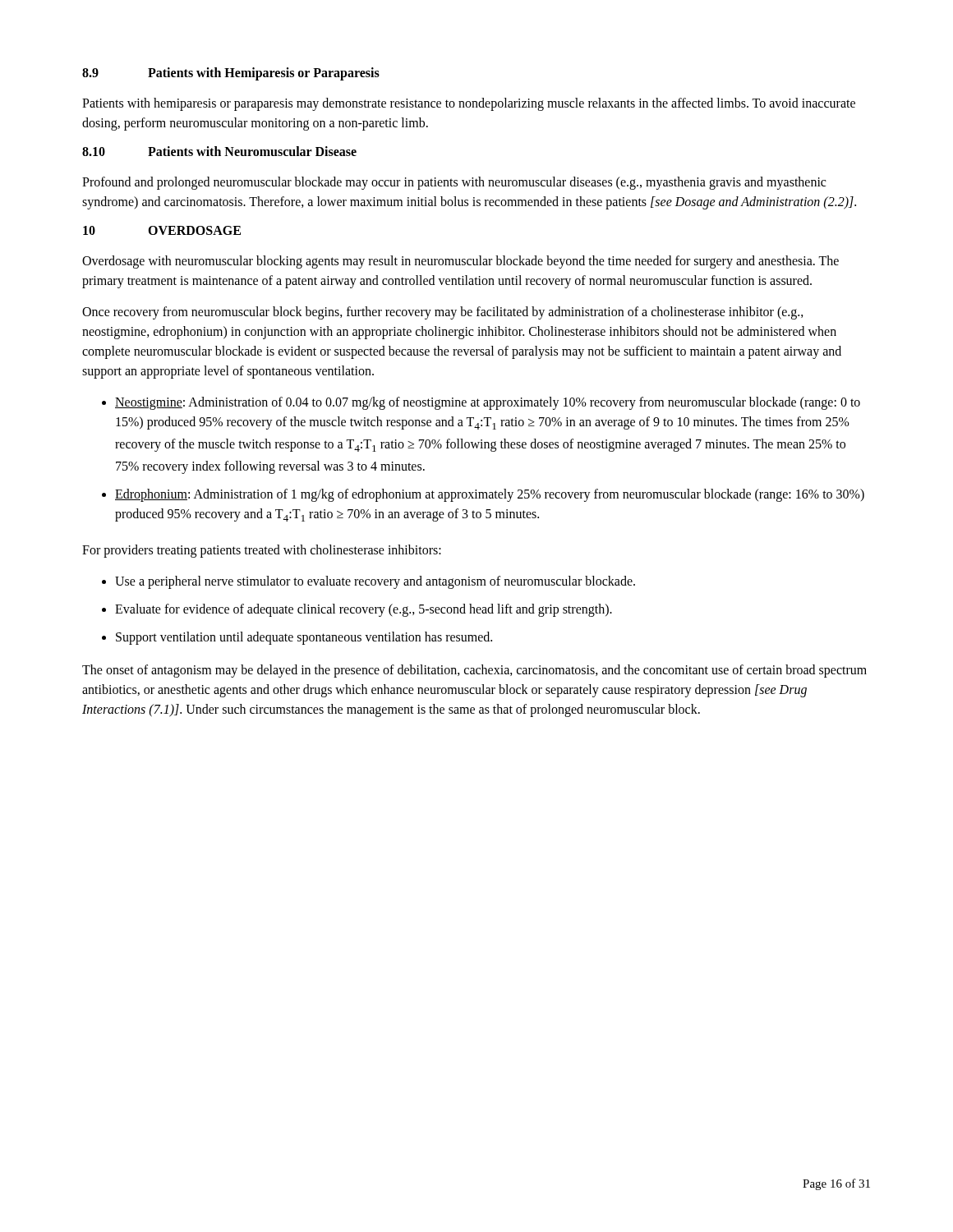953x1232 pixels.
Task: Find the block on this page that starts "Use a peripheral nerve stimulator to evaluate"
Action: click(x=375, y=581)
